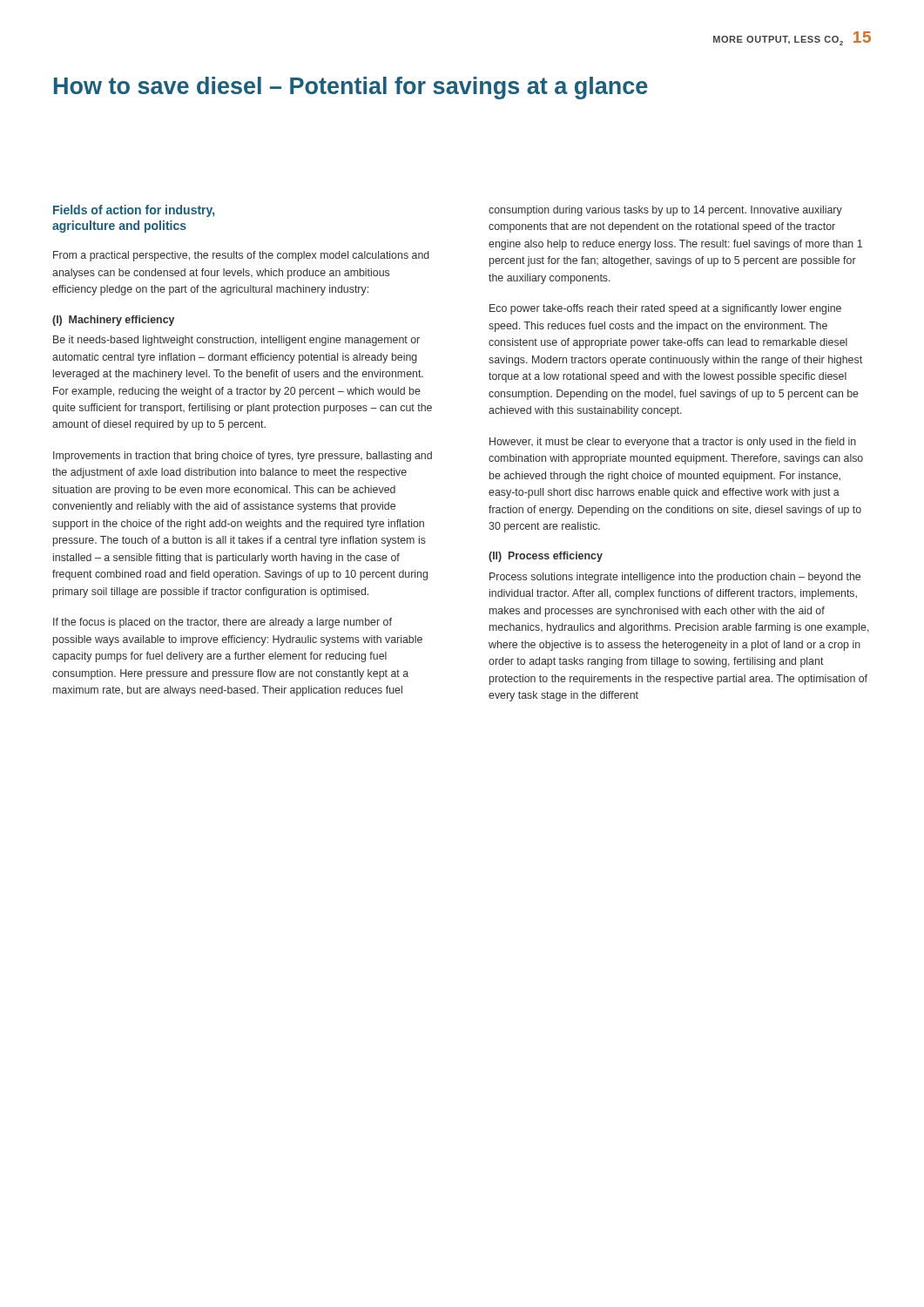Point to the element starting "However, it must be"
The image size is (924, 1307).
[676, 484]
